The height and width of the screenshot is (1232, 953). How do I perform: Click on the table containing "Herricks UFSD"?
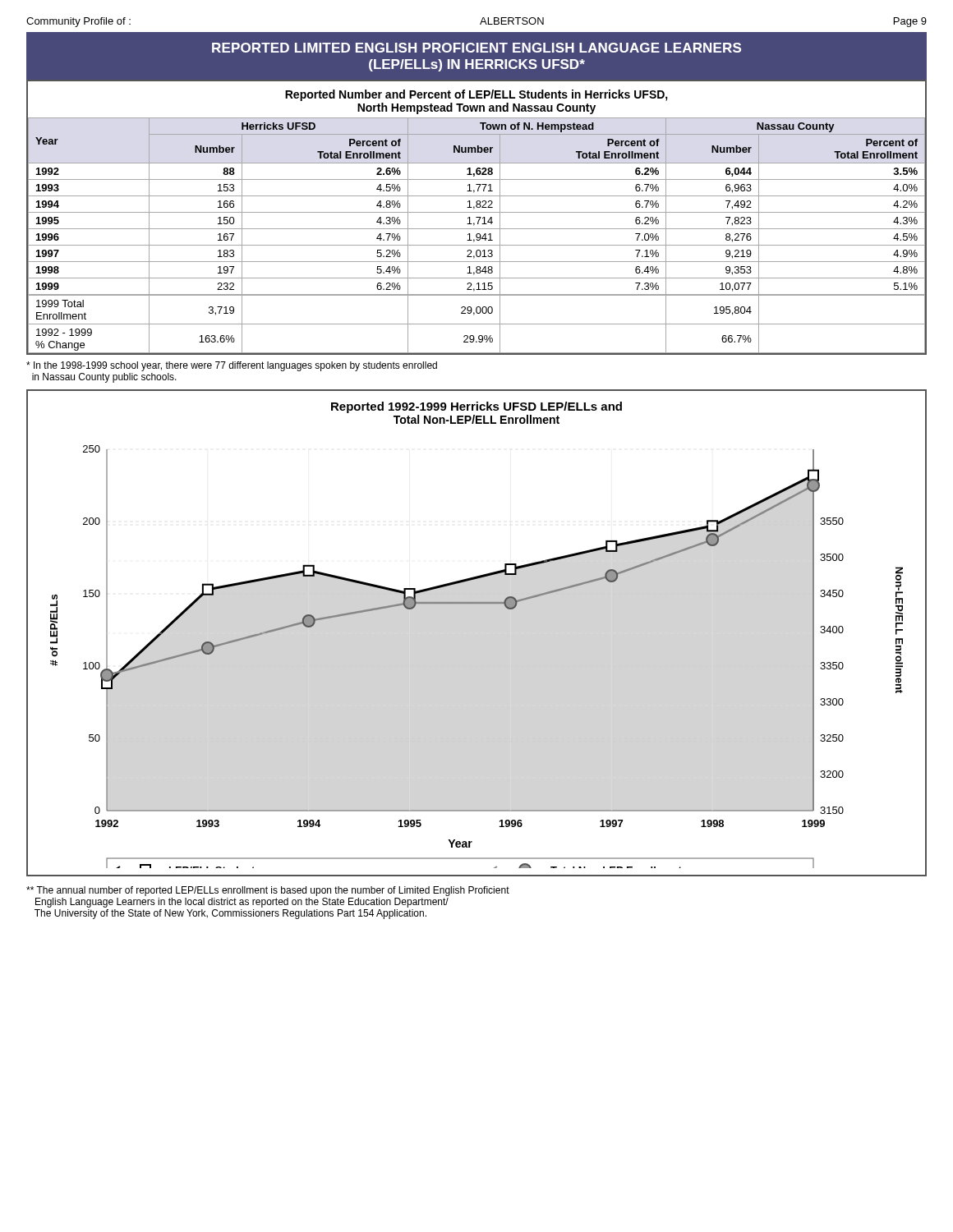476,235
